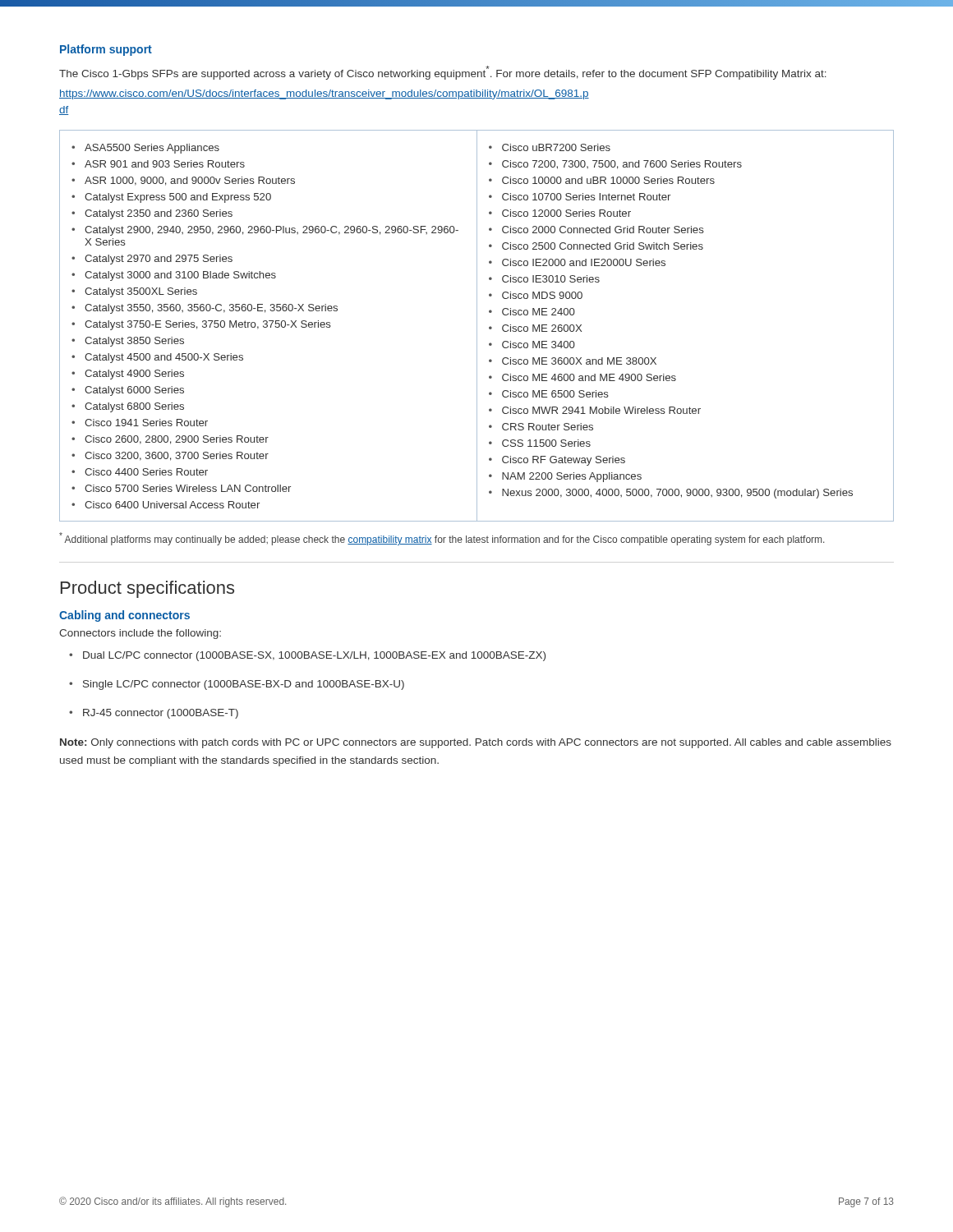Click on the text block that says "Note: Only connections with patch"
Viewport: 953px width, 1232px height.
click(475, 751)
